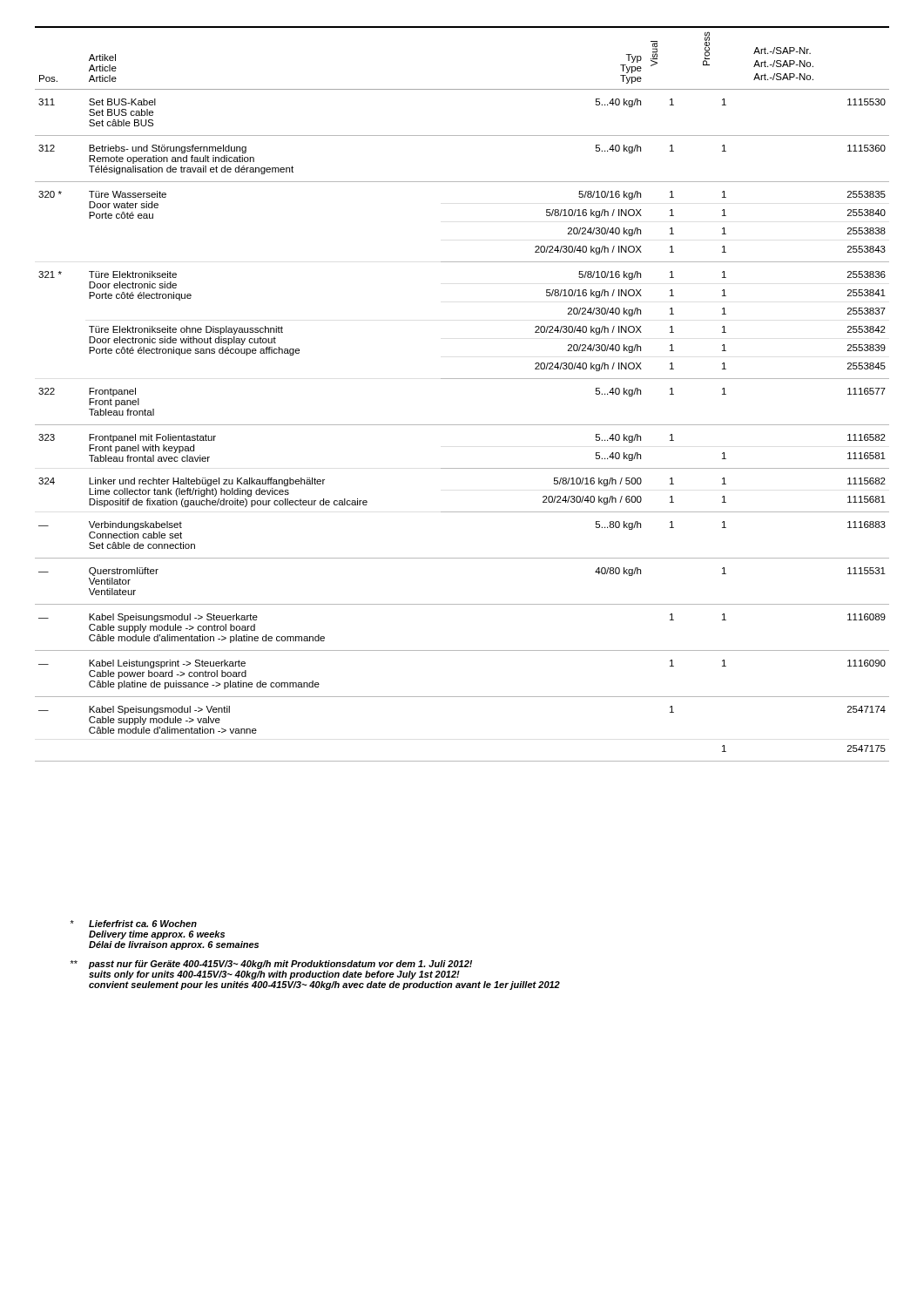
Task: Click the passage that begins "Lieferfrist ca. 6 Wochen"
Action: pos(164,934)
